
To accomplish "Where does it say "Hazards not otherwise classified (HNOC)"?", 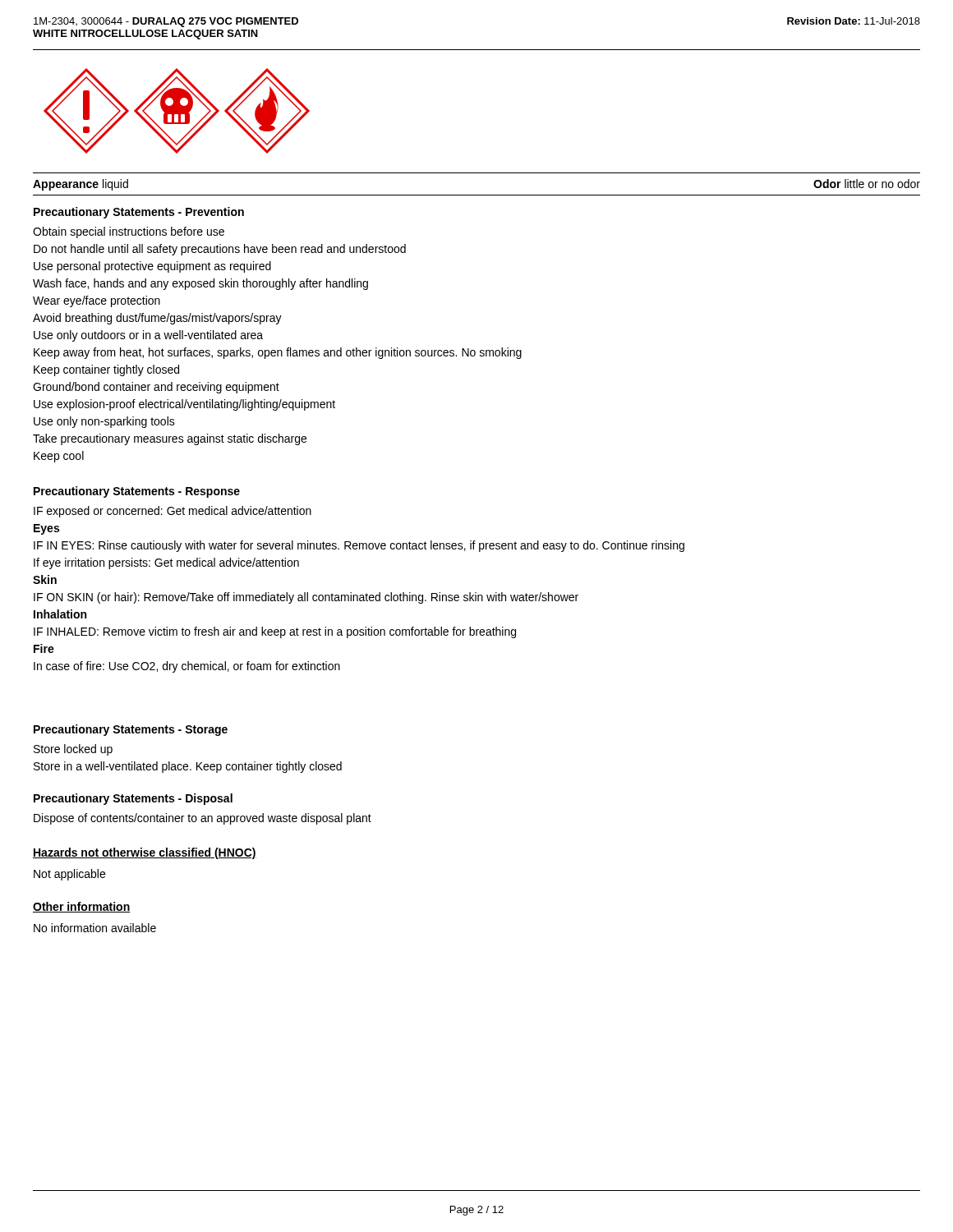I will (146, 853).
